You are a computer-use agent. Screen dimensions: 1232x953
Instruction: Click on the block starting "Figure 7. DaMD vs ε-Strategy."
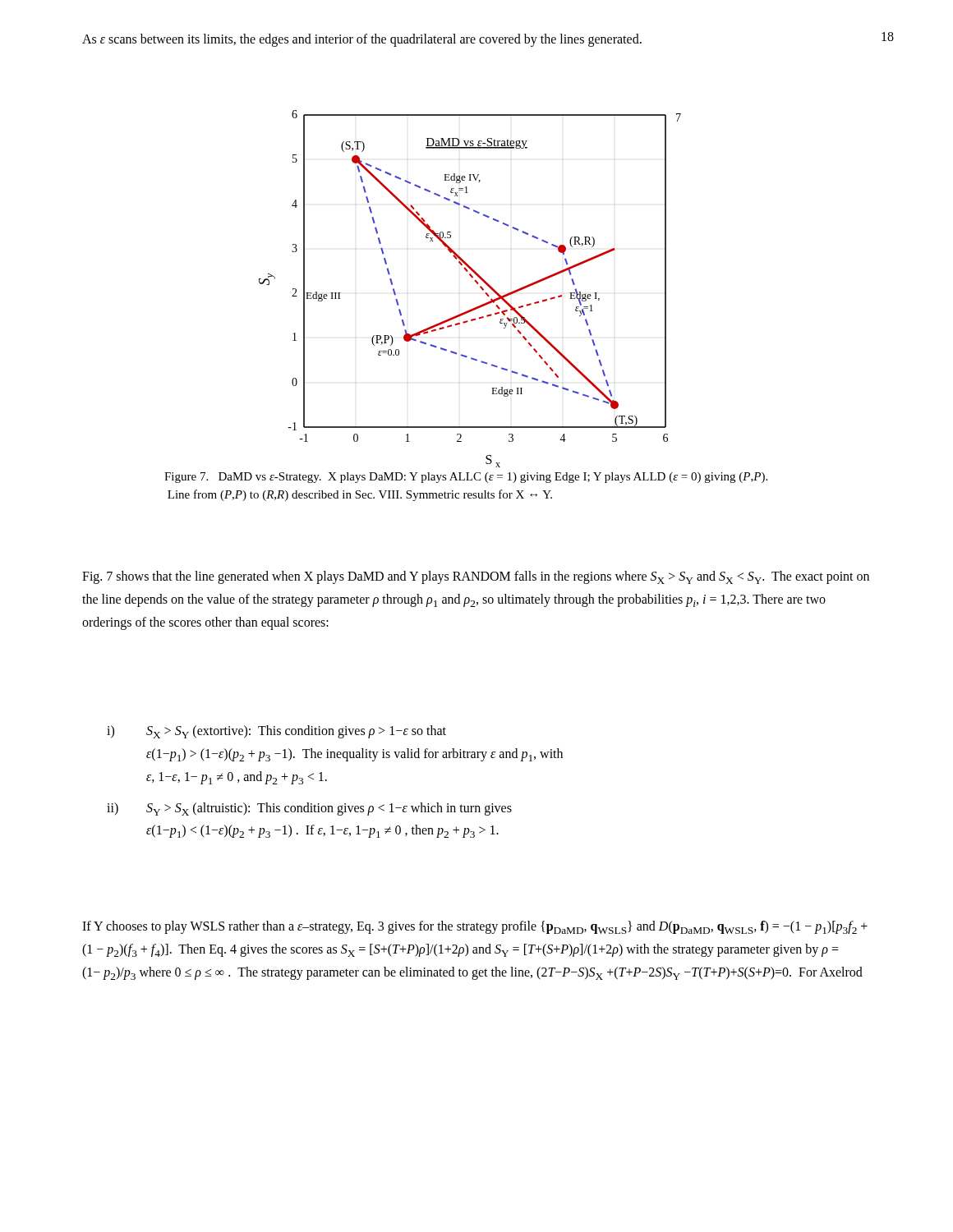tap(466, 485)
